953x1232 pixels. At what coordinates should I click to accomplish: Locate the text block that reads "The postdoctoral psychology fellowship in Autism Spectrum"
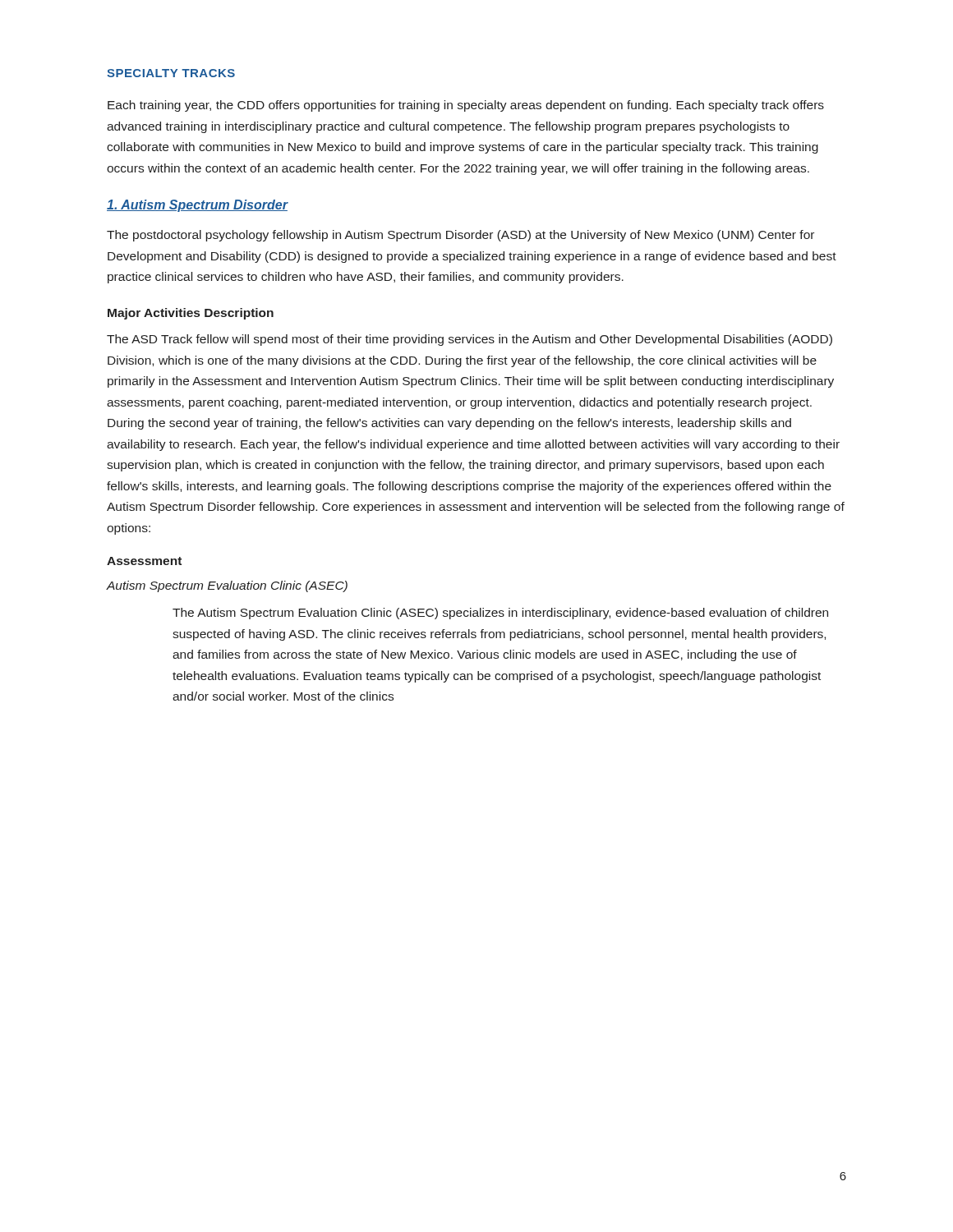click(471, 256)
